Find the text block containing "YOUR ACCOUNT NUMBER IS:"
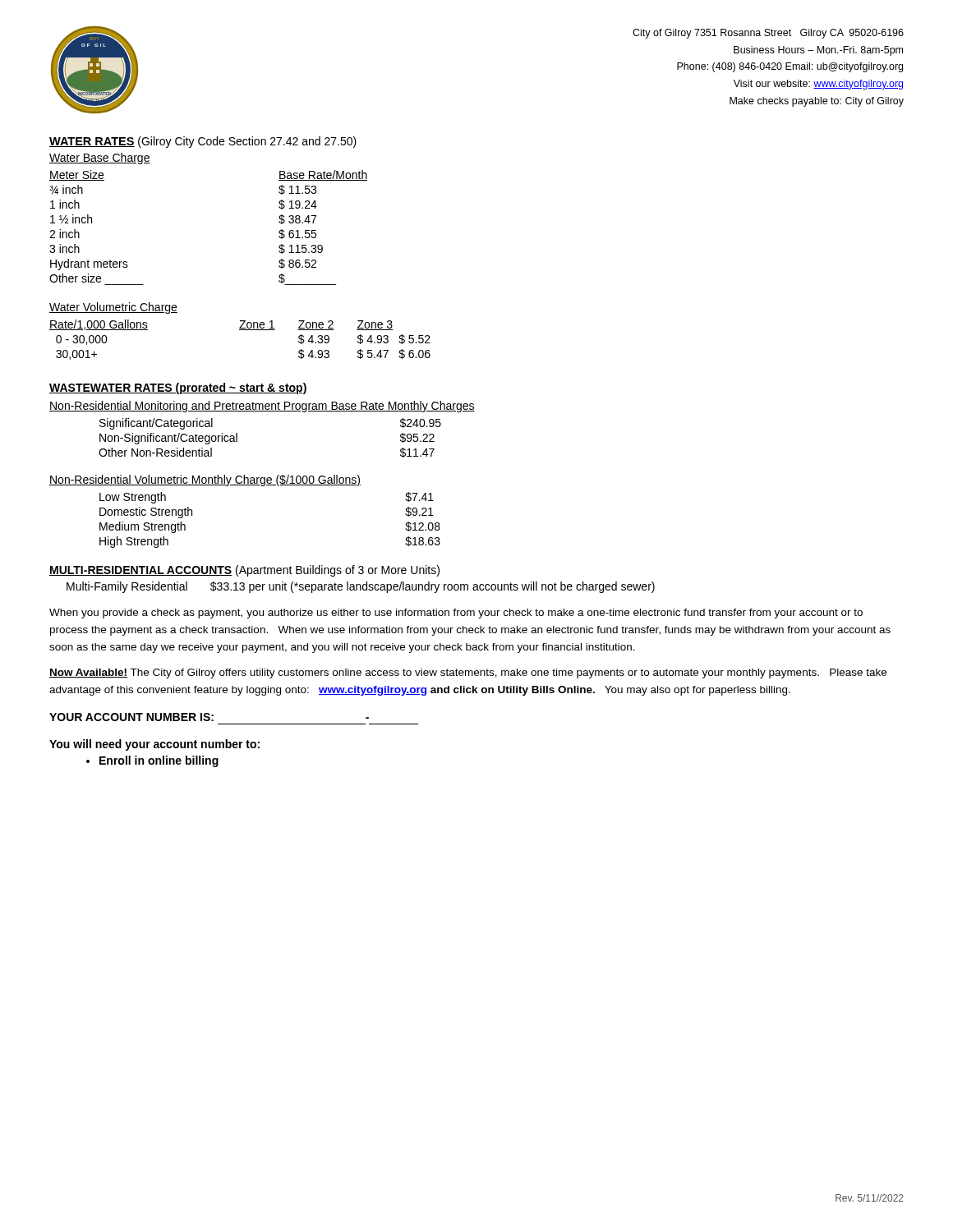The width and height of the screenshot is (953, 1232). coord(234,717)
